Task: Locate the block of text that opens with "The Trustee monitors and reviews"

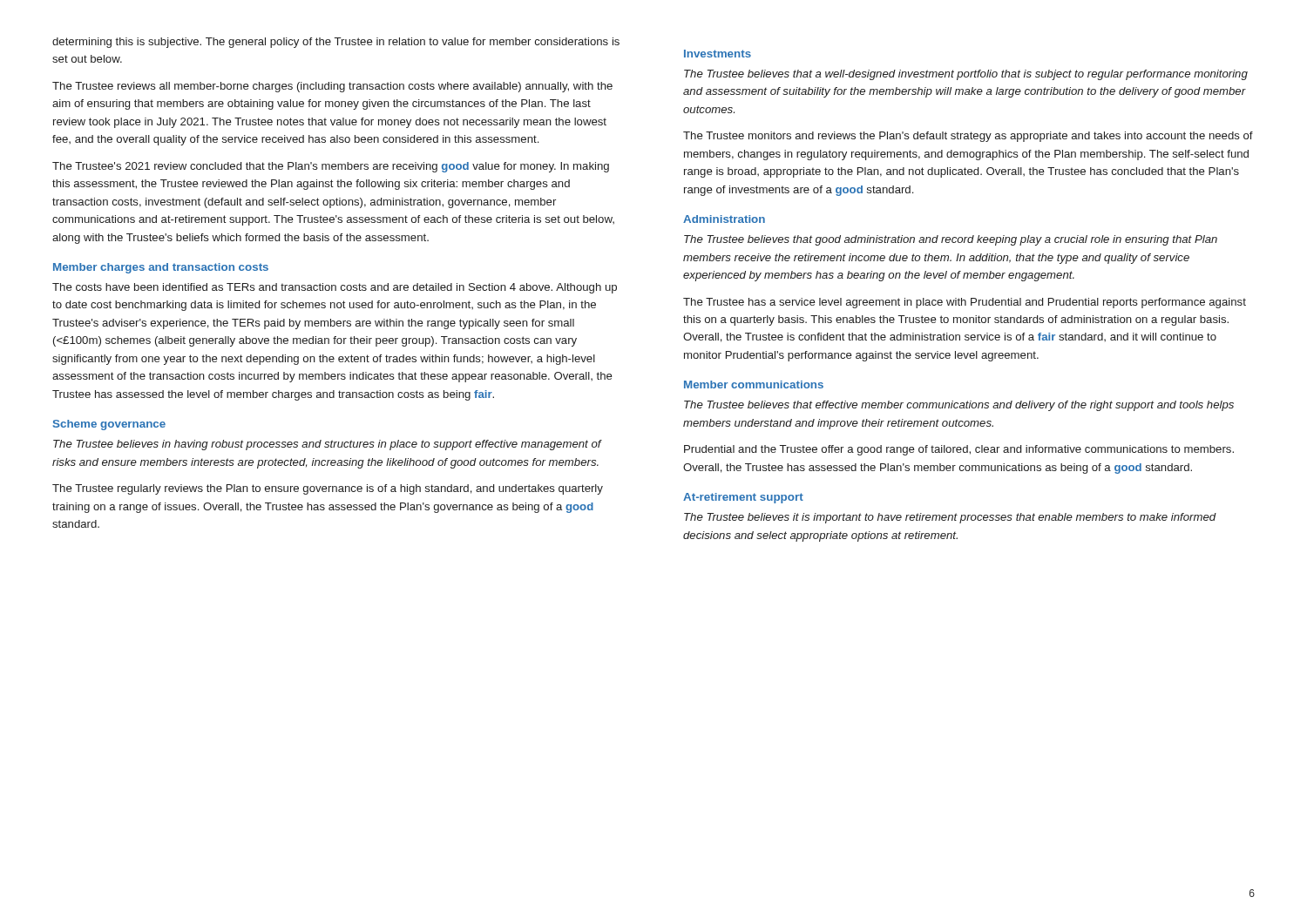Action: pos(969,163)
